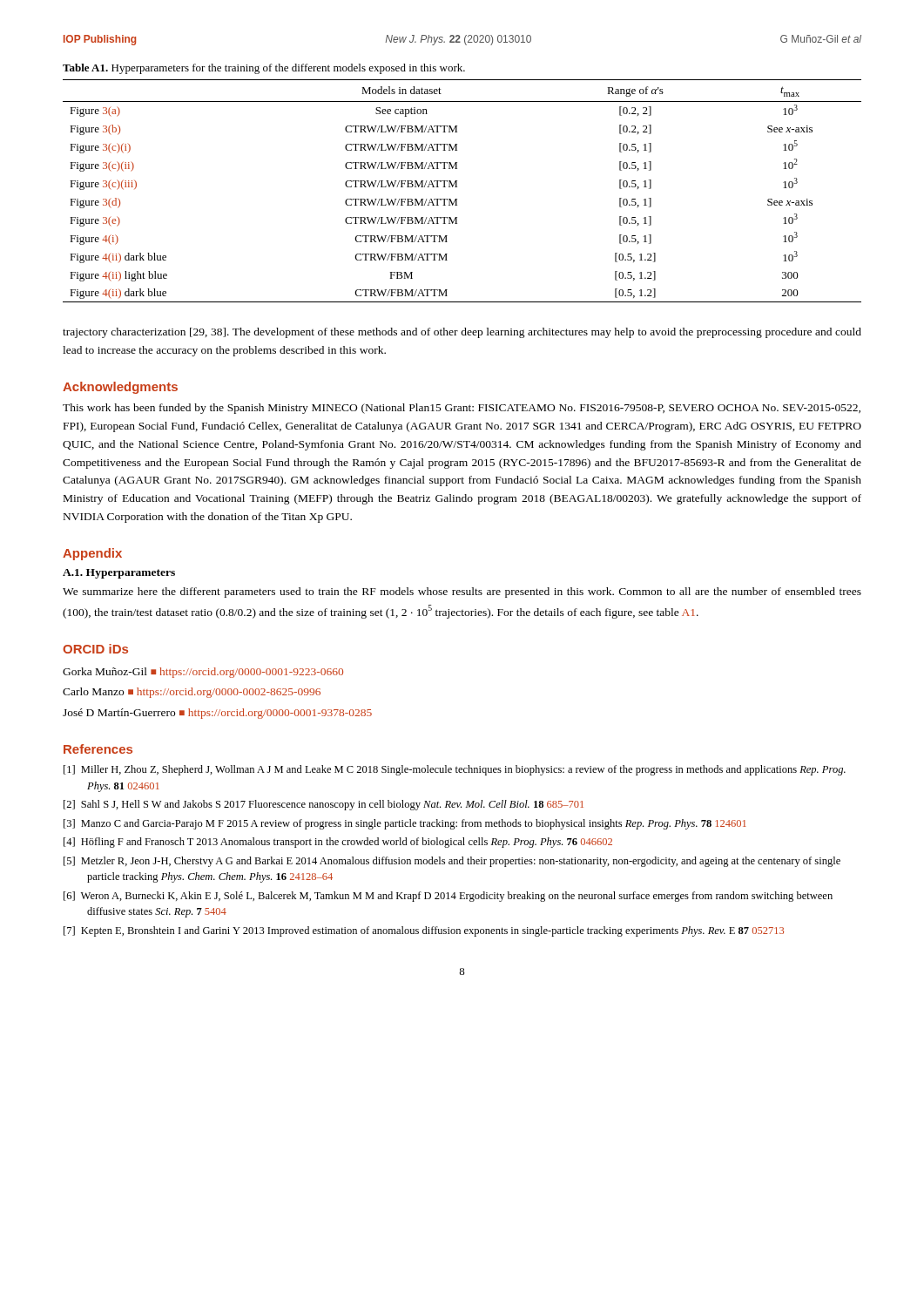Locate the text block that says "Gorka Muñoz-Gil ■ https://orcid.org/0000-0001-9223-0660 Carlo"

[x=217, y=692]
